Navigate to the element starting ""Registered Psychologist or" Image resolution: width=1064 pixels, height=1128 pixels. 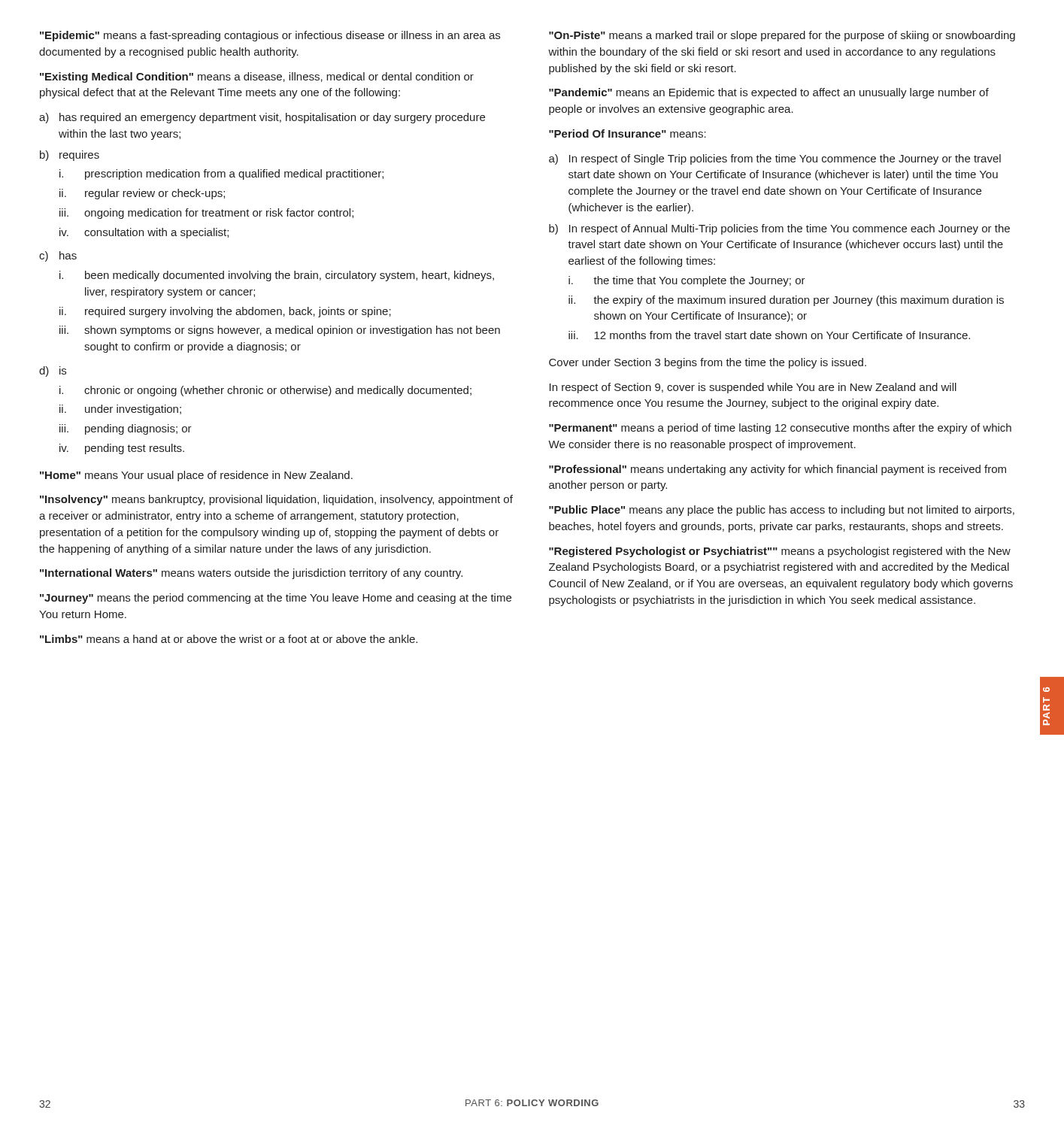[x=787, y=575]
